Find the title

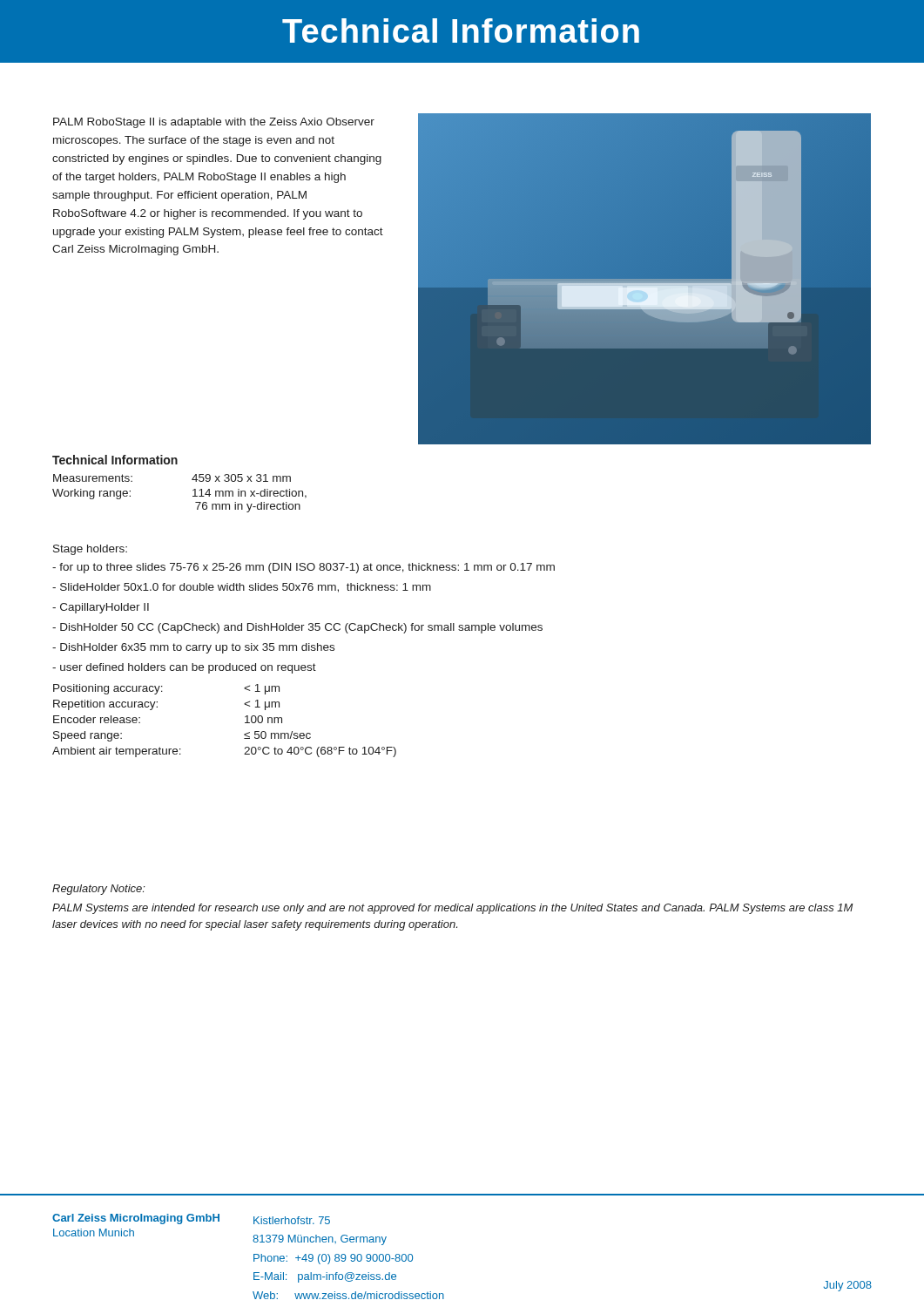pos(462,31)
